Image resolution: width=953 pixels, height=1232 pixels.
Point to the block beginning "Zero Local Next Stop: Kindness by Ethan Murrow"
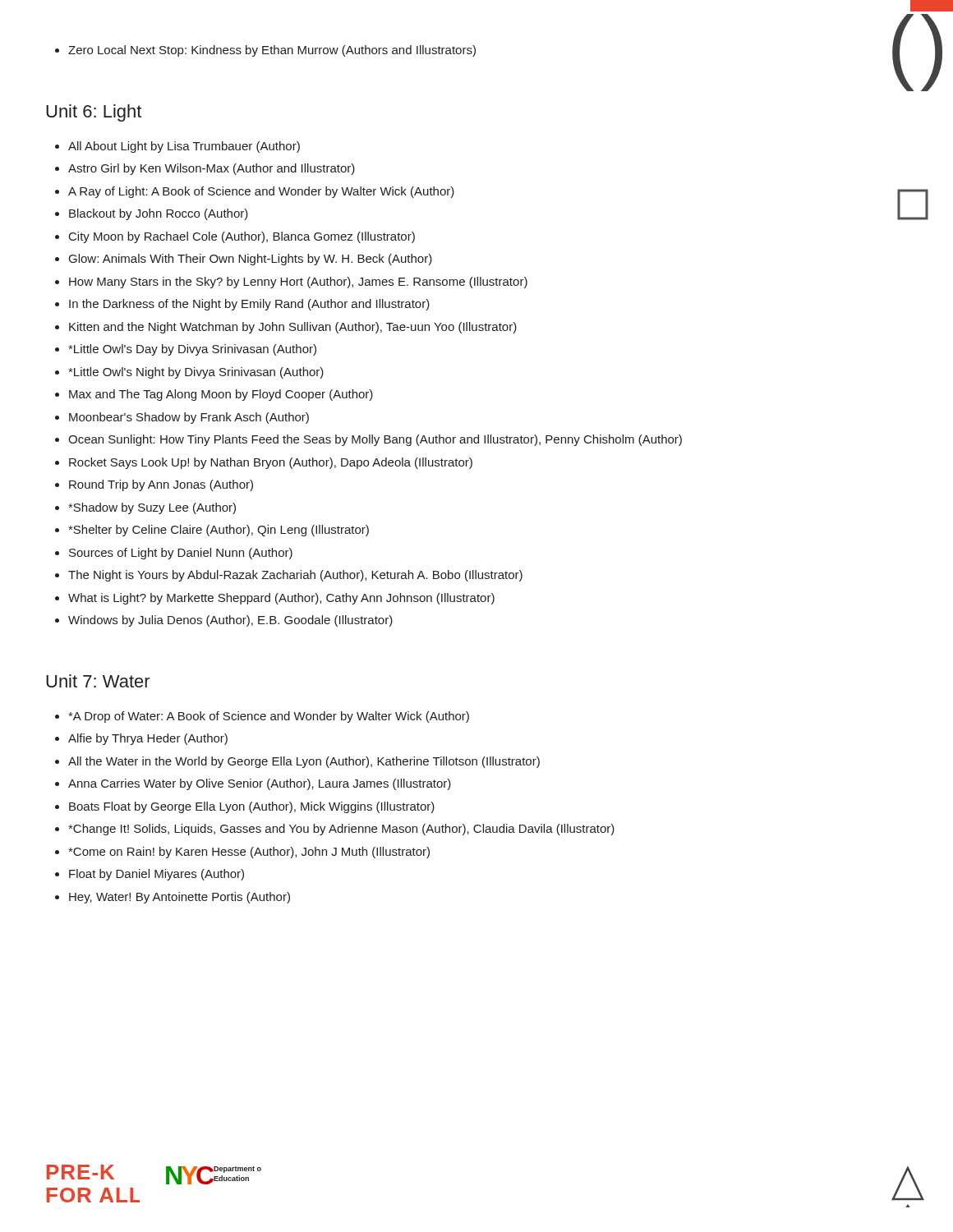[x=450, y=50]
